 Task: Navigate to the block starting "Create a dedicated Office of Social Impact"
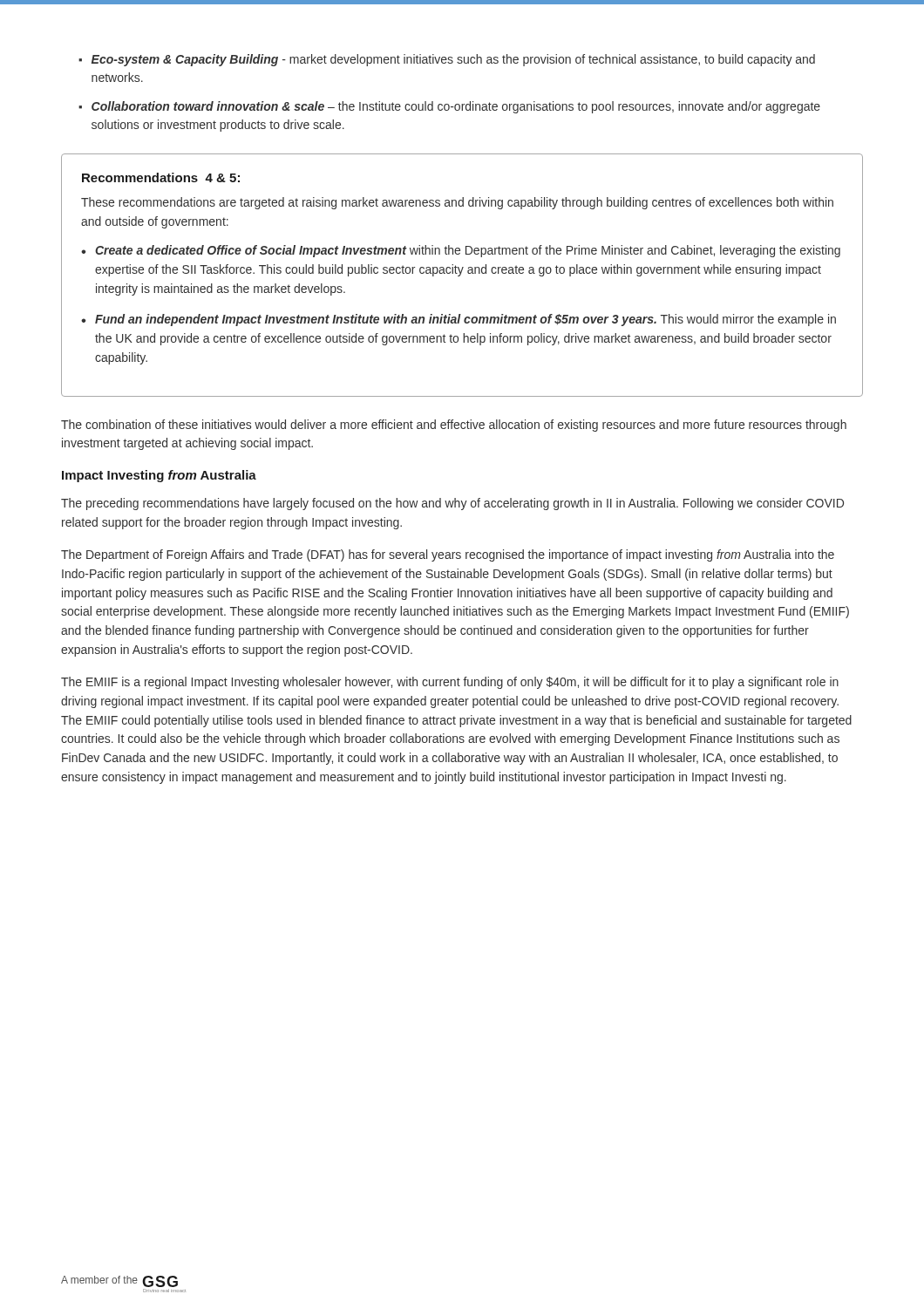pos(469,270)
